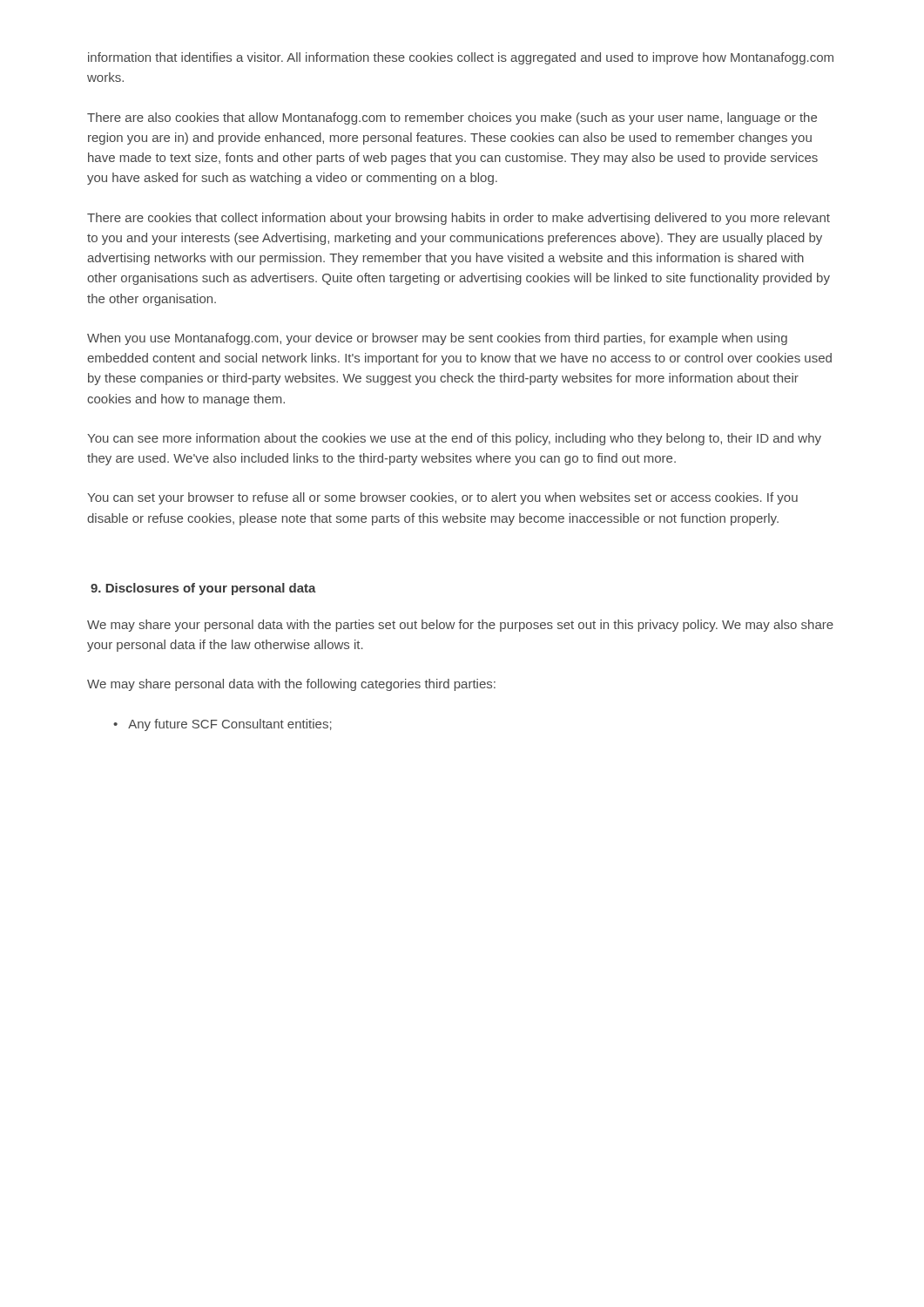The width and height of the screenshot is (924, 1307).
Task: Select the block starting "information that identifies a visitor."
Action: [461, 67]
